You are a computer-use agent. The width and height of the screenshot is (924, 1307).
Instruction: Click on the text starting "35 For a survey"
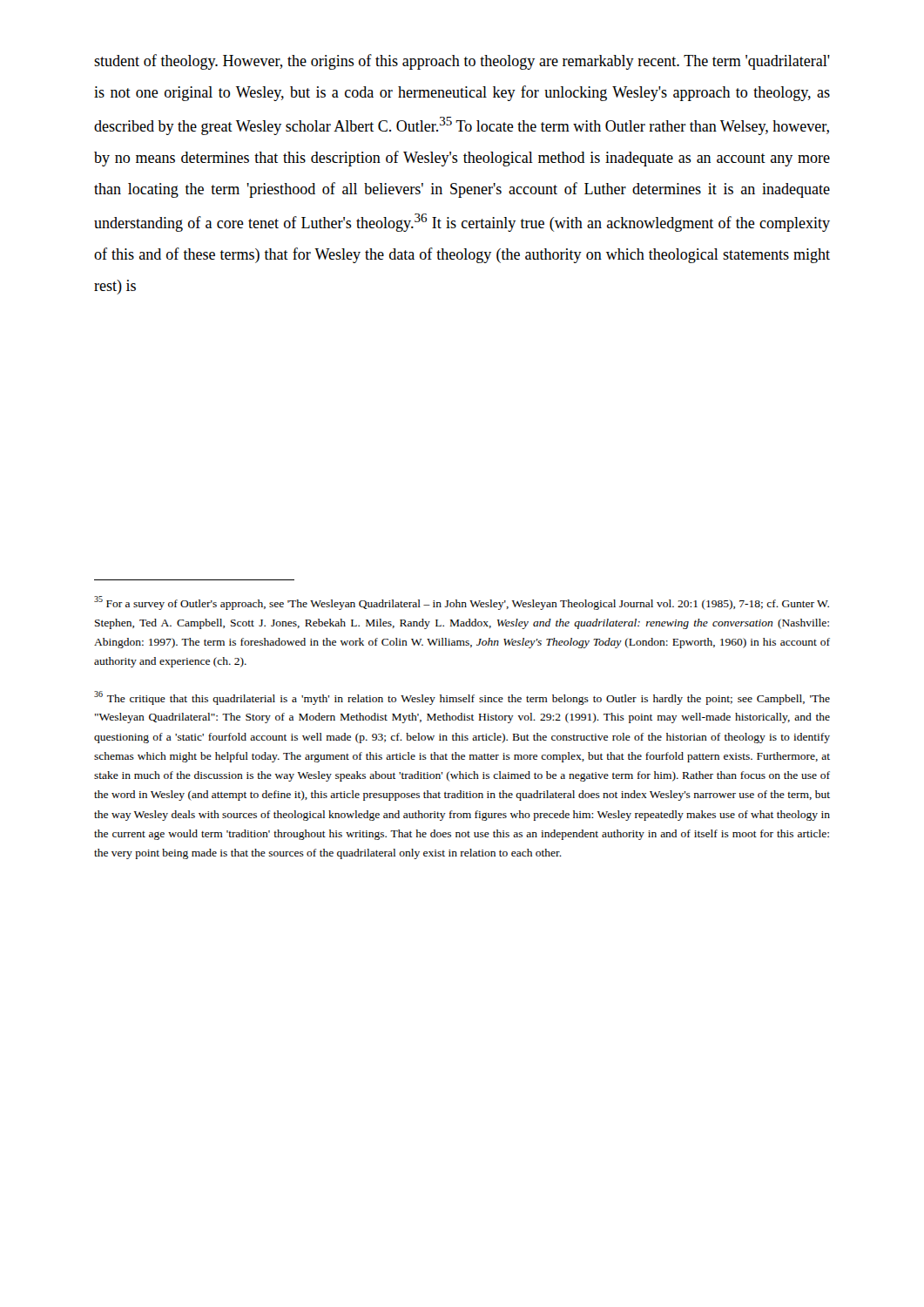click(x=462, y=631)
